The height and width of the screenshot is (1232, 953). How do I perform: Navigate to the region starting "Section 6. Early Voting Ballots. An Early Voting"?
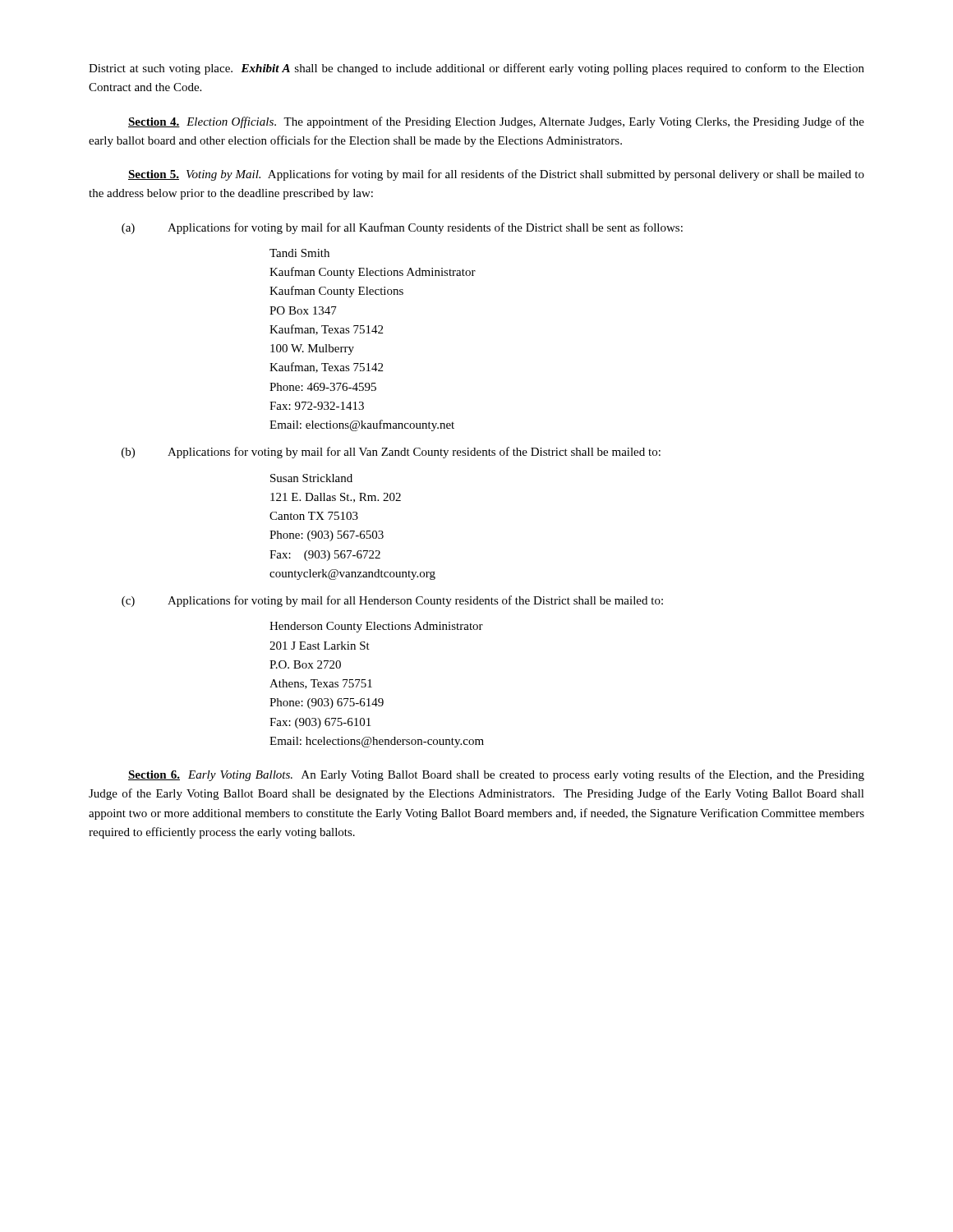pyautogui.click(x=476, y=803)
